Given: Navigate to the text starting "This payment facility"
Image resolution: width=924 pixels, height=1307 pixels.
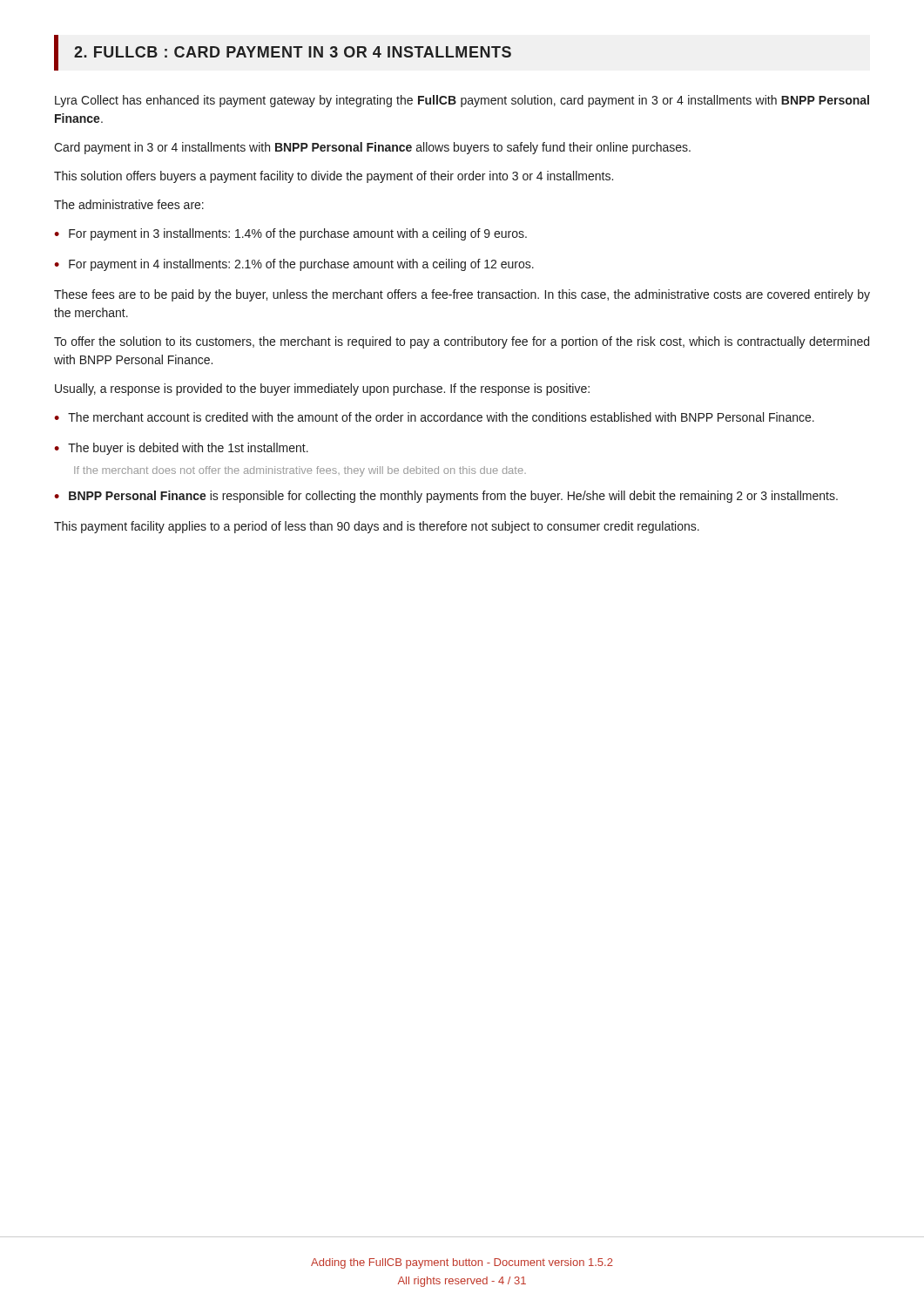Looking at the screenshot, I should pyautogui.click(x=377, y=526).
